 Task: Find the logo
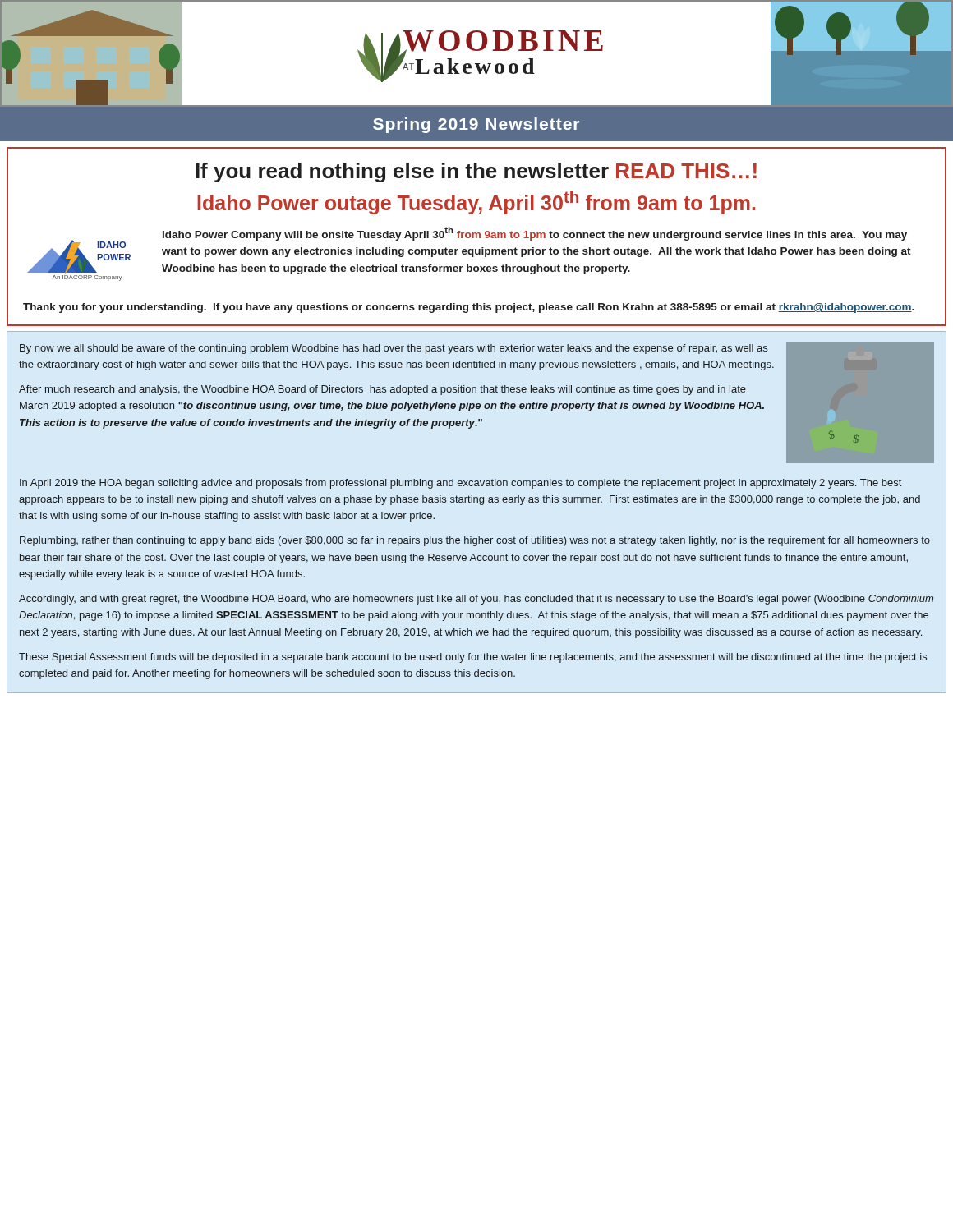tap(87, 259)
